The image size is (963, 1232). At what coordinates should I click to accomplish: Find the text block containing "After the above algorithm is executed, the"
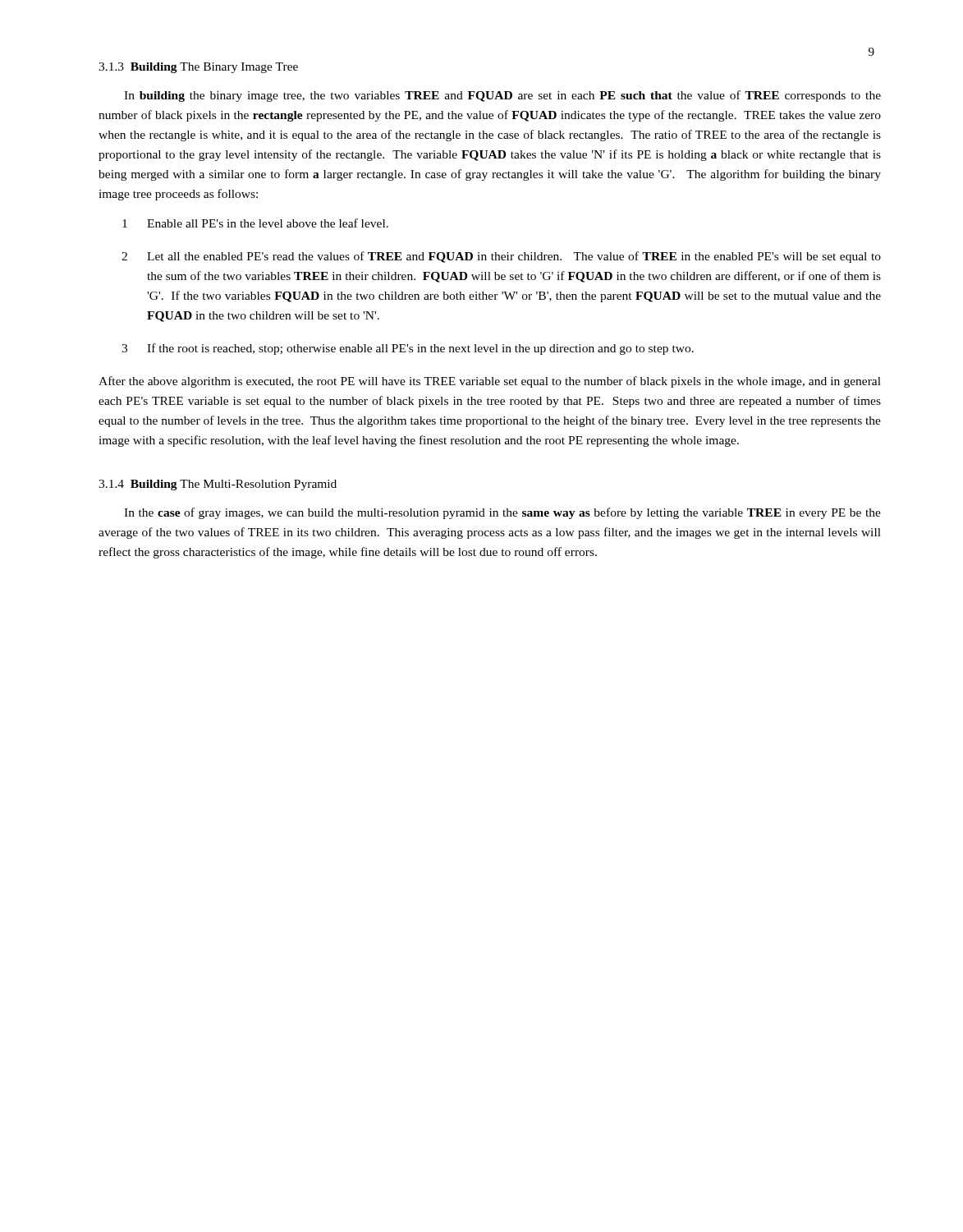point(490,410)
